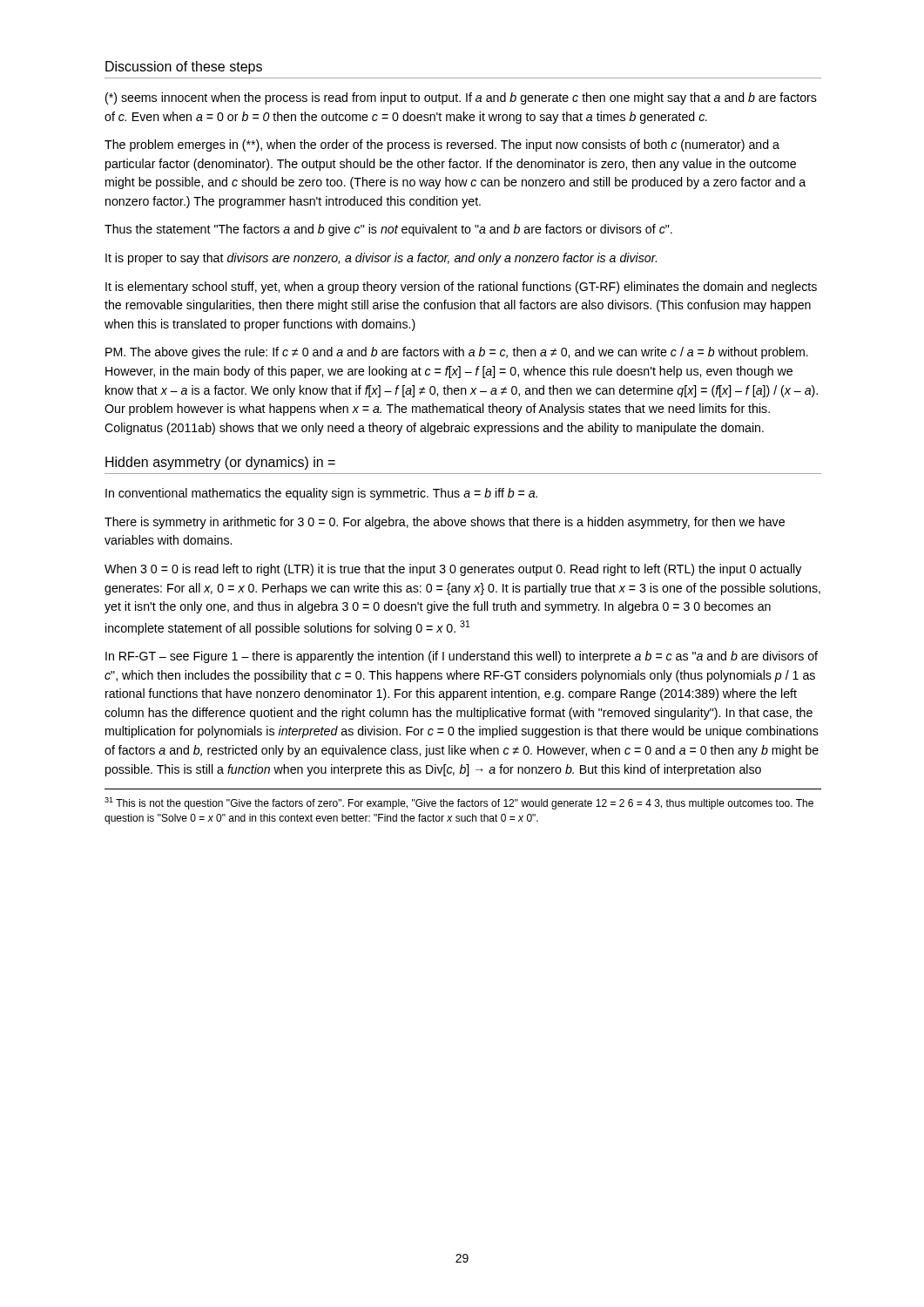Select the section header that says "Hidden asymmetry (or dynamics) in ="
924x1307 pixels.
pos(220,462)
